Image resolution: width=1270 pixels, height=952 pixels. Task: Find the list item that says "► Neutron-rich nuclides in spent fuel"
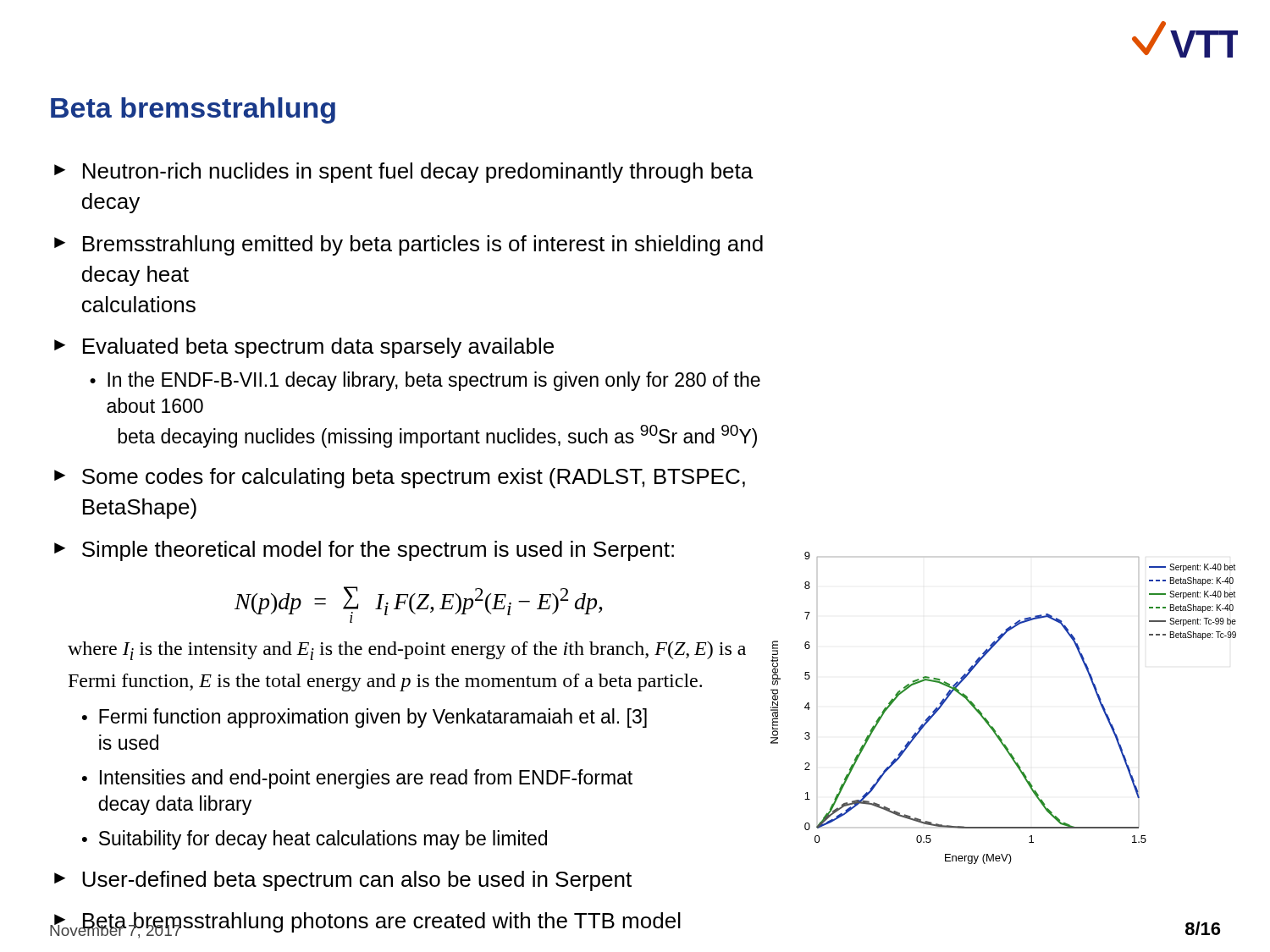point(419,187)
